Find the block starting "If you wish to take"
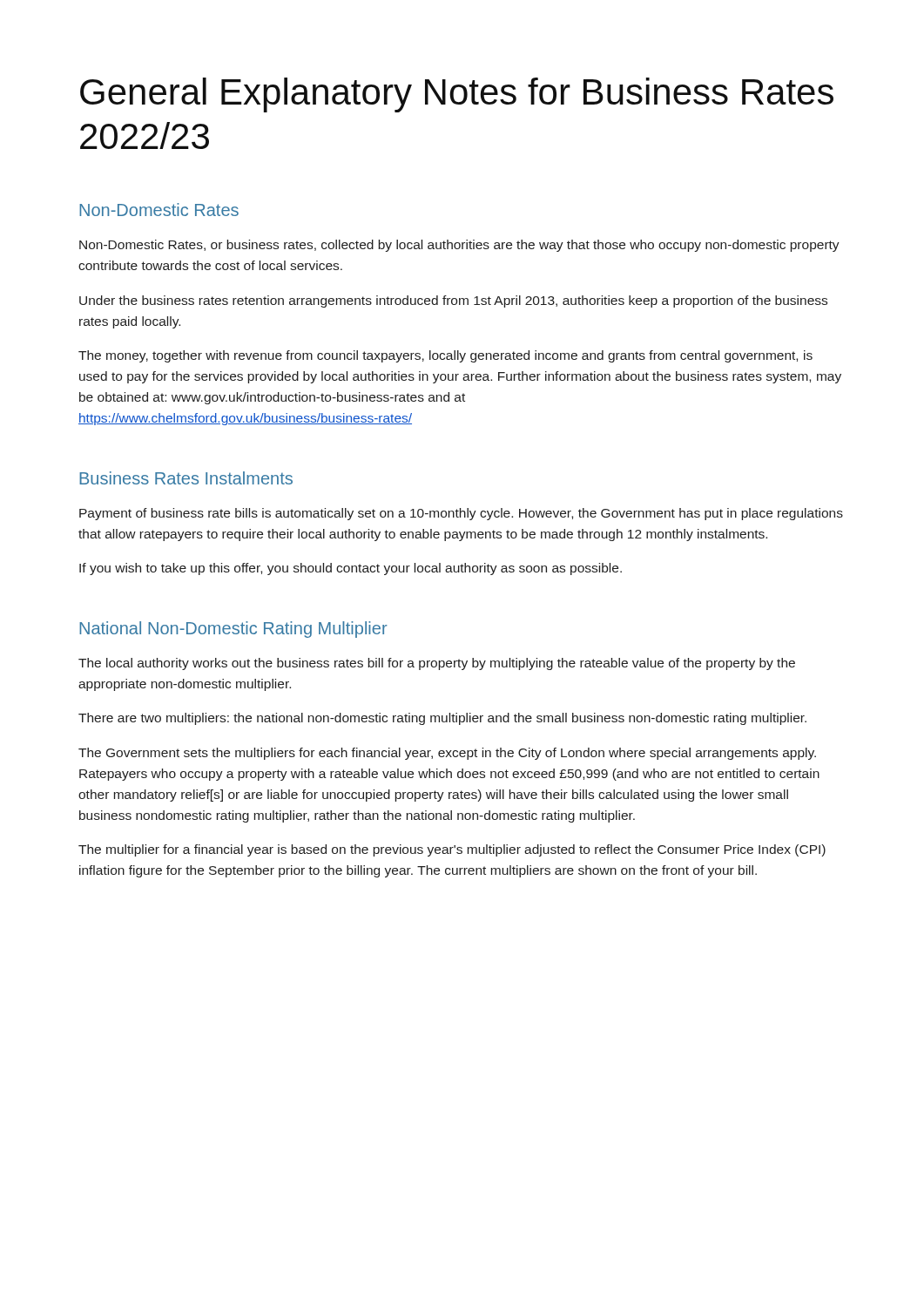Screen dimensions: 1307x924 pos(462,568)
